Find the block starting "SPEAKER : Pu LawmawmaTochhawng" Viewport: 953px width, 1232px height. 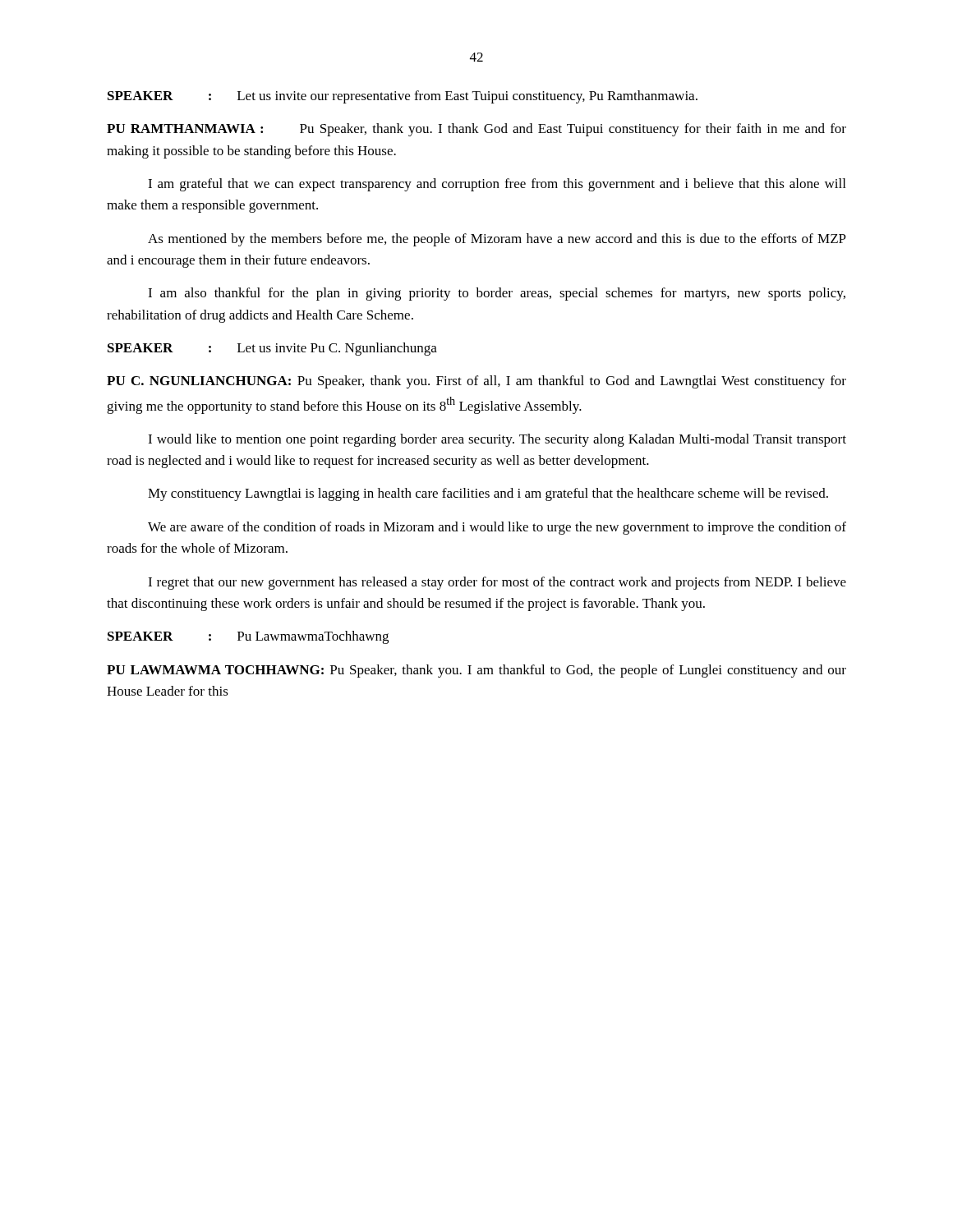[248, 636]
